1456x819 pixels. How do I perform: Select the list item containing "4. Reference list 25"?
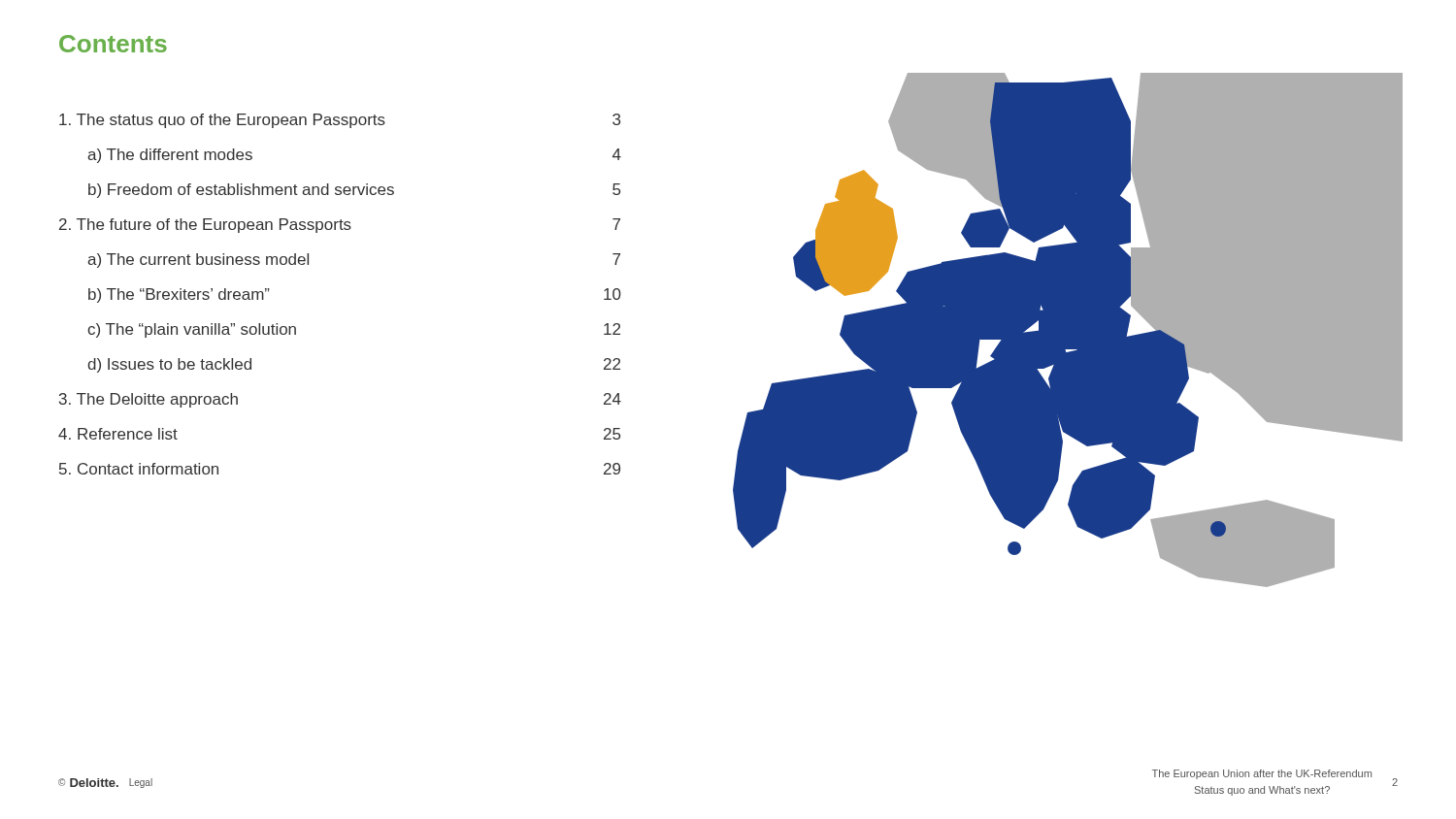(x=114, y=433)
